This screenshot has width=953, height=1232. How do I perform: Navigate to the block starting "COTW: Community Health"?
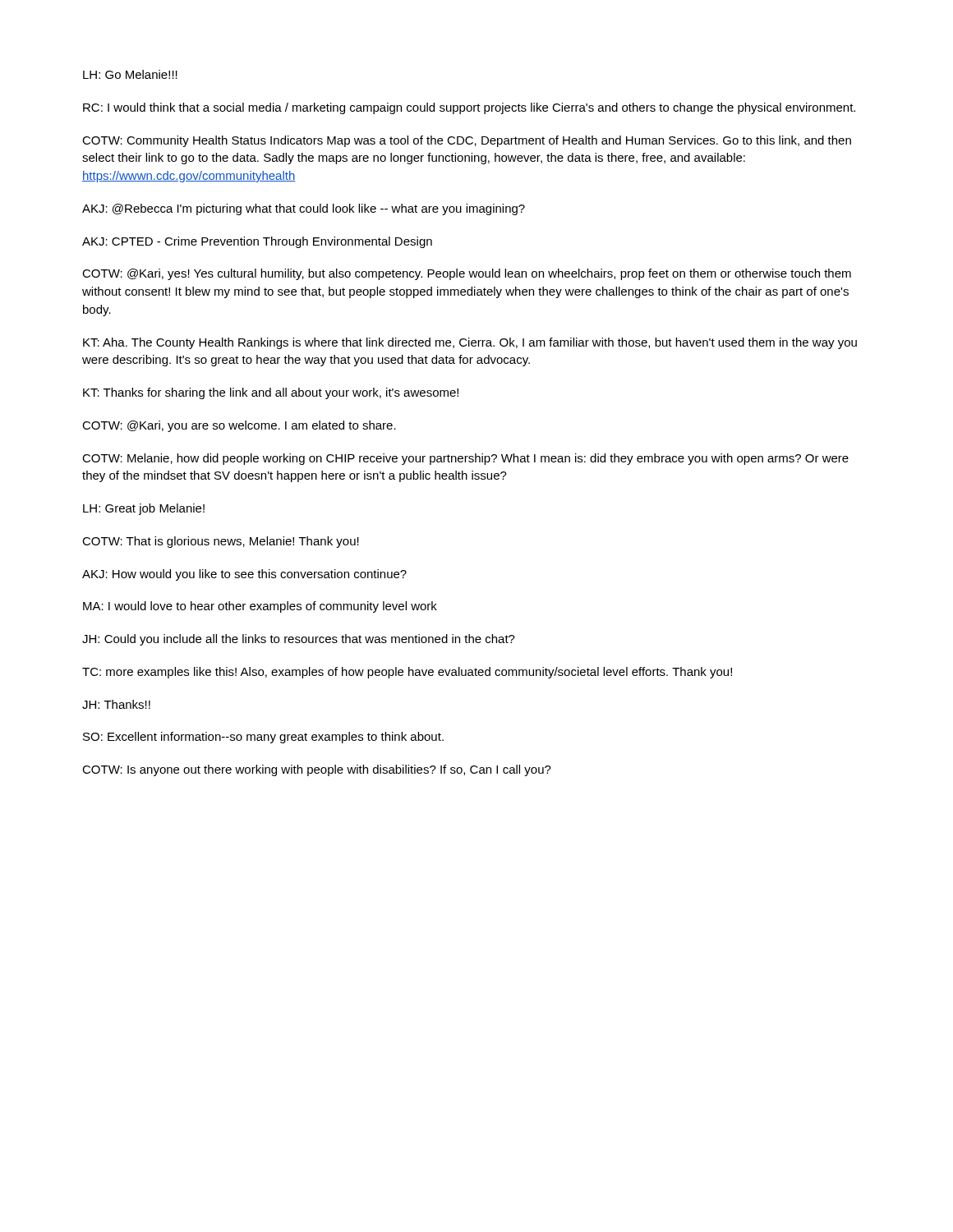tap(467, 158)
